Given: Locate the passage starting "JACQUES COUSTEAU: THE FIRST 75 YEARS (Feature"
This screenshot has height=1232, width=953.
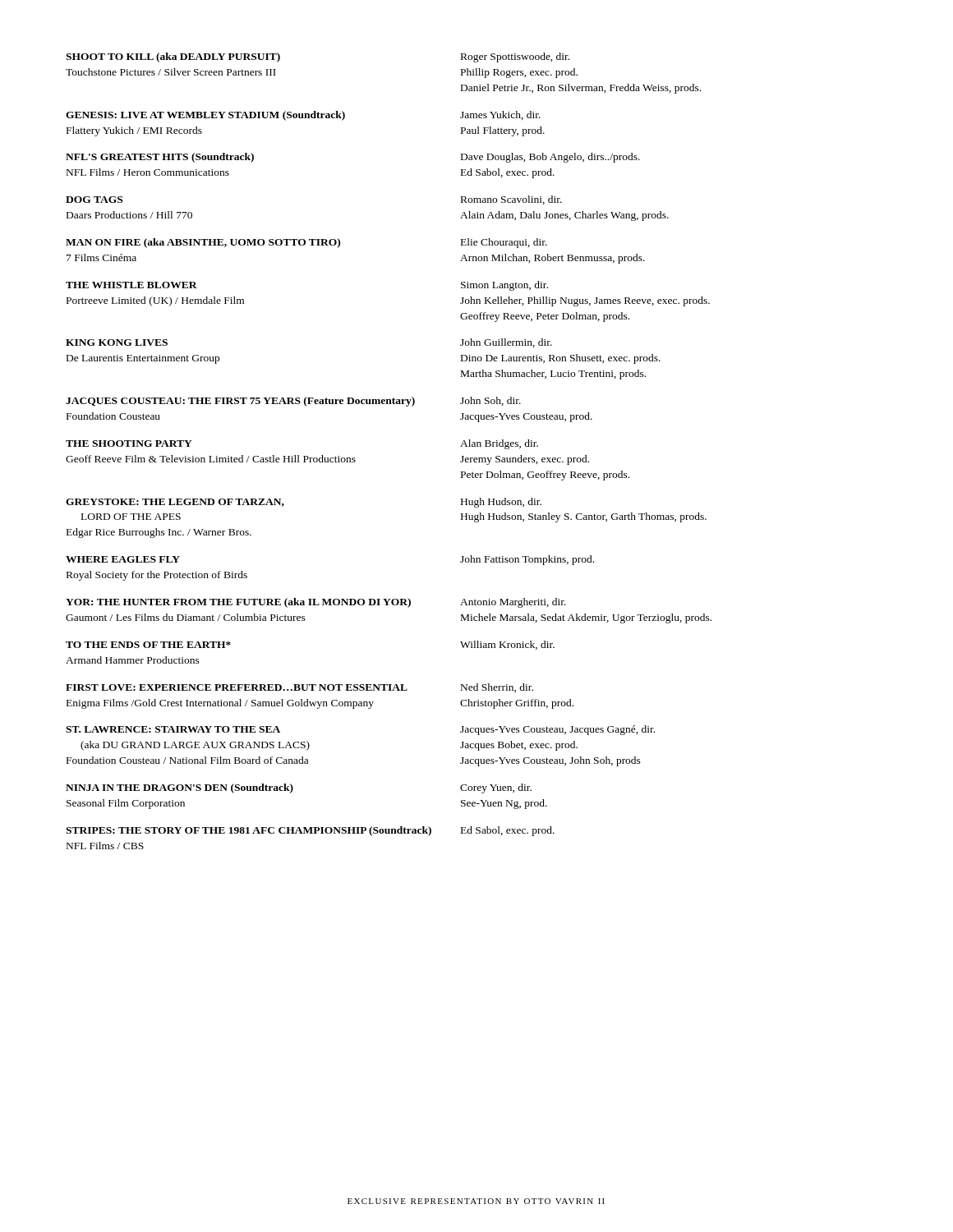Looking at the screenshot, I should click(476, 409).
